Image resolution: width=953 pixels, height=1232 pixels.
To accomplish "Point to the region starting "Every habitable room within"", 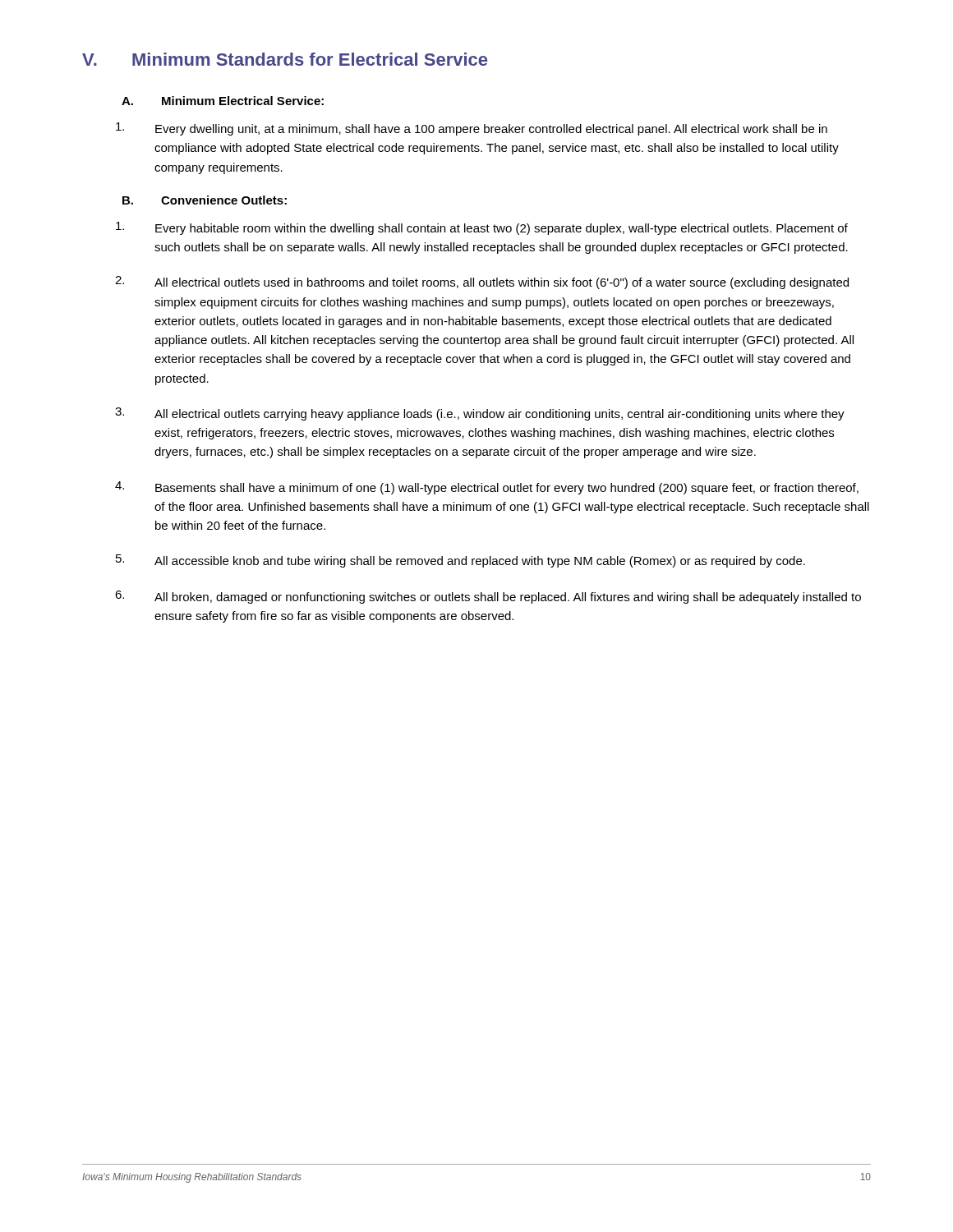I will (493, 237).
